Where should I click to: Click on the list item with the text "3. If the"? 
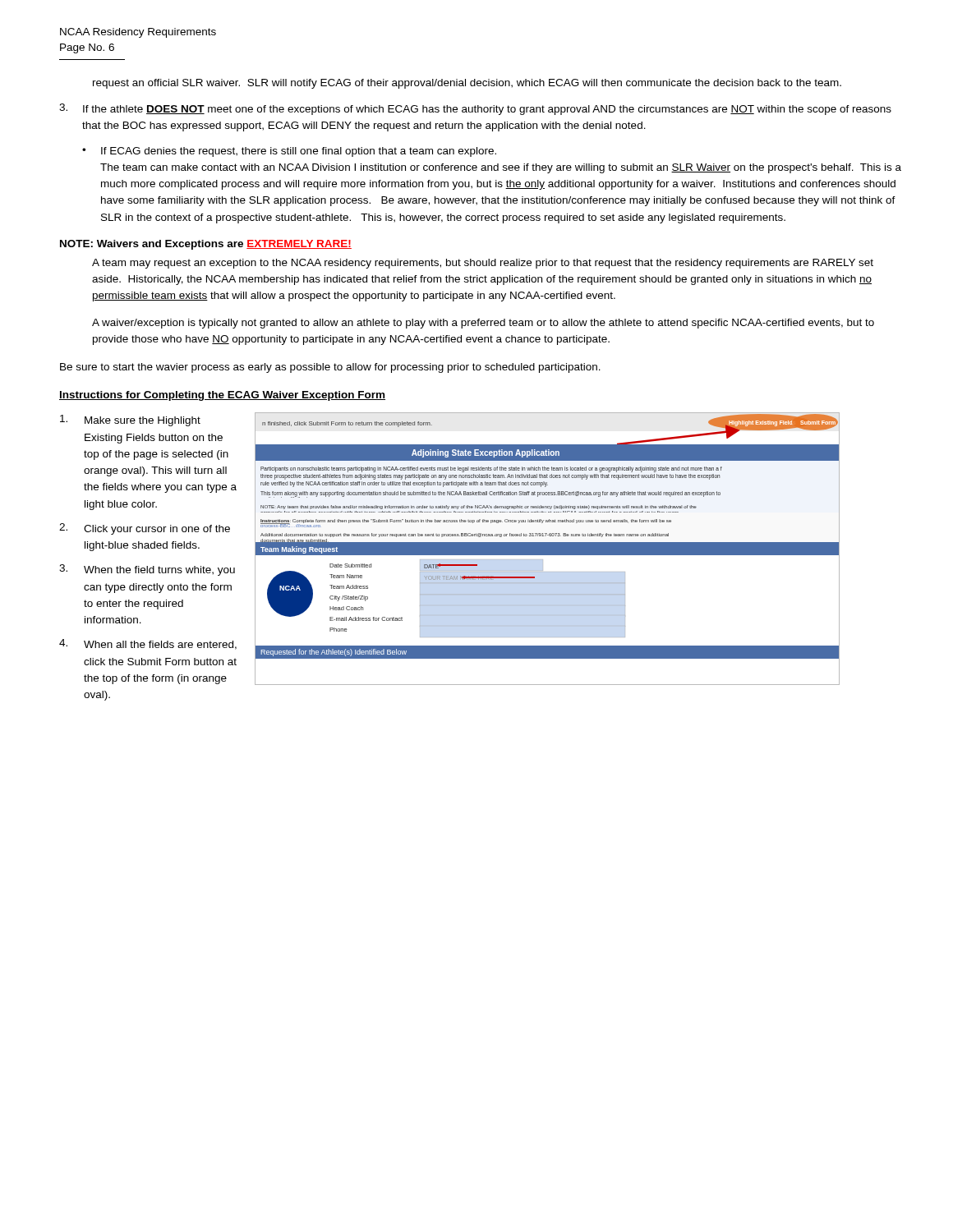484,118
